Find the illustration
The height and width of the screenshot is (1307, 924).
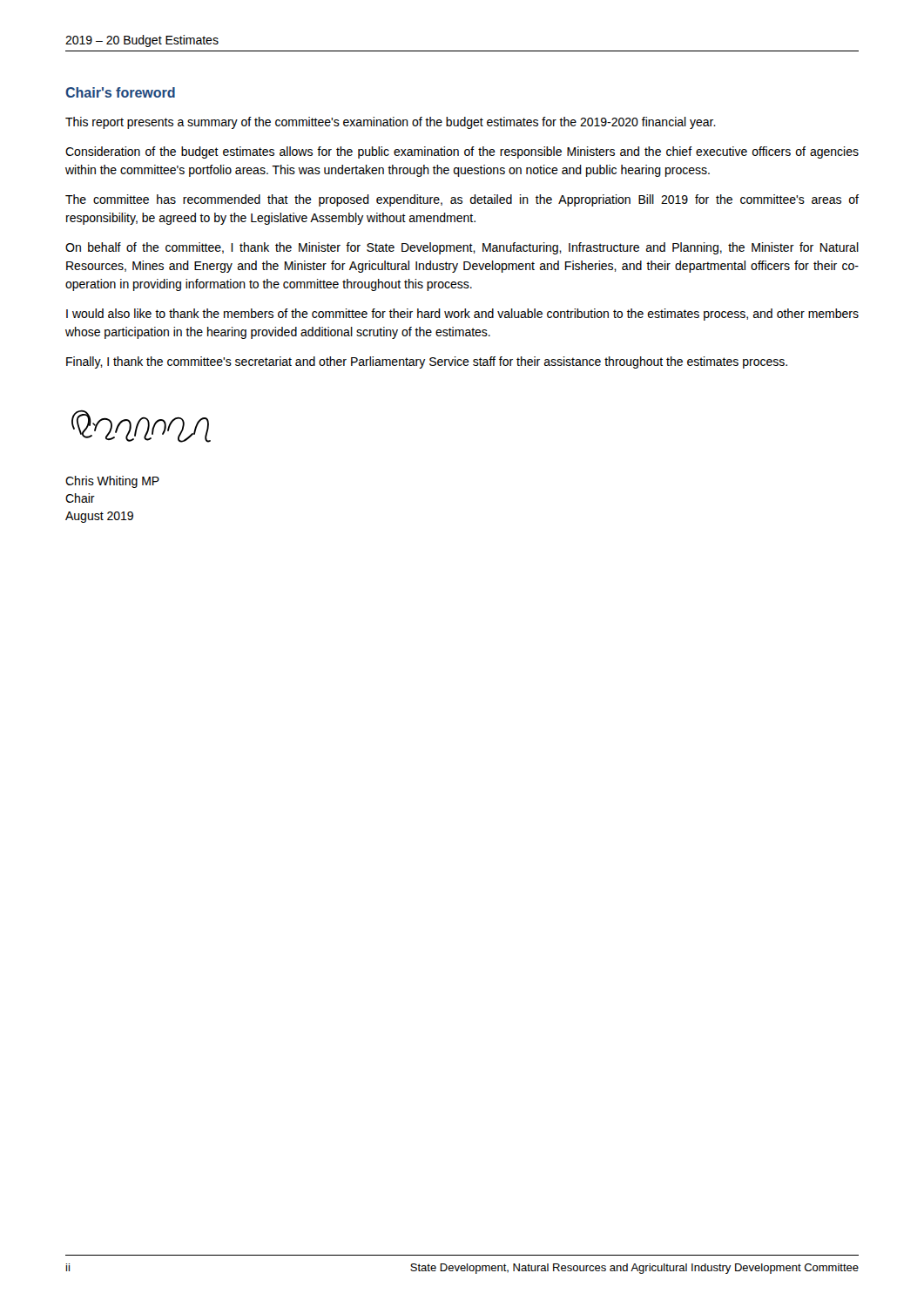(x=462, y=431)
